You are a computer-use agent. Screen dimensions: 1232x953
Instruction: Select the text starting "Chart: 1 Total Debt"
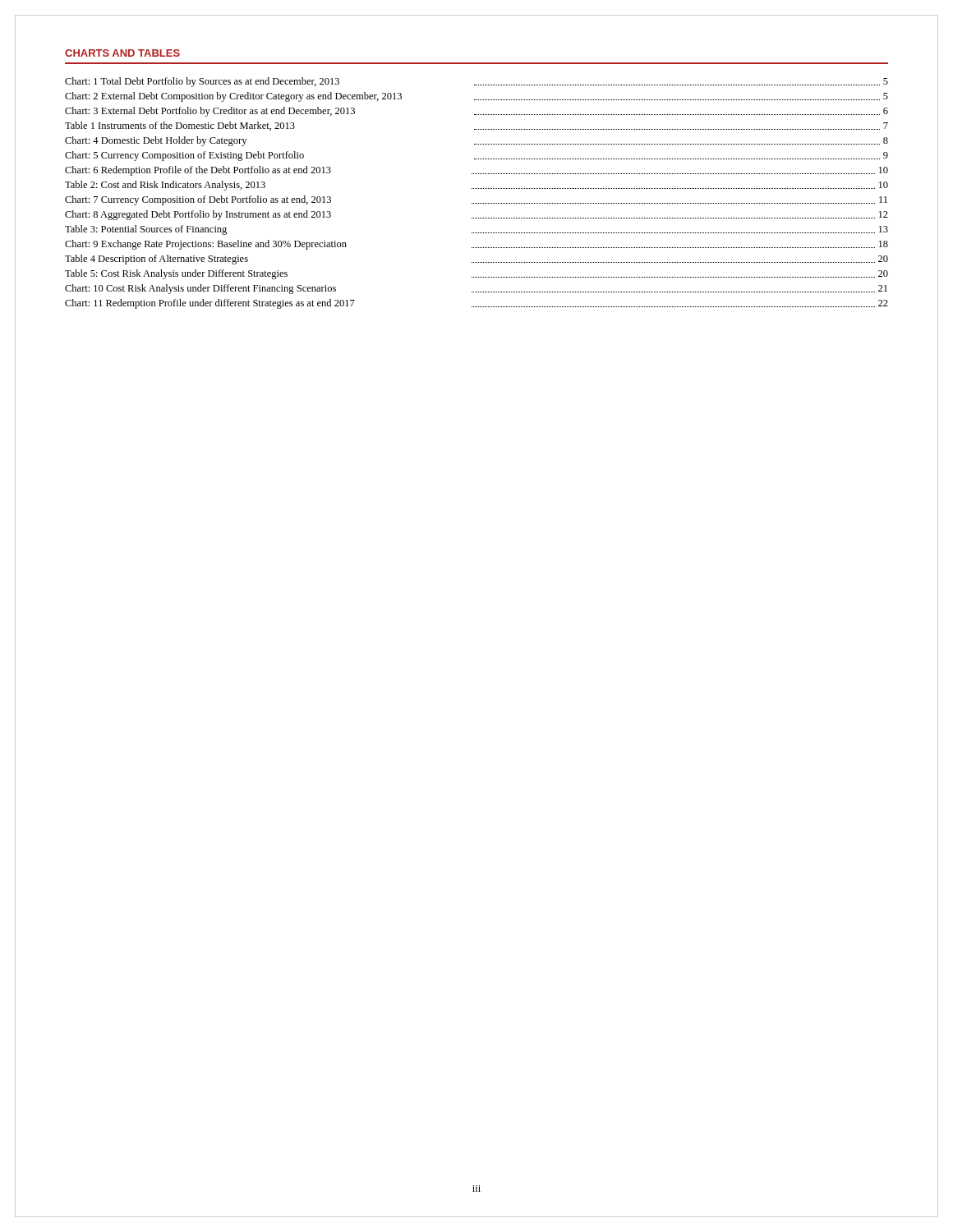coord(476,82)
